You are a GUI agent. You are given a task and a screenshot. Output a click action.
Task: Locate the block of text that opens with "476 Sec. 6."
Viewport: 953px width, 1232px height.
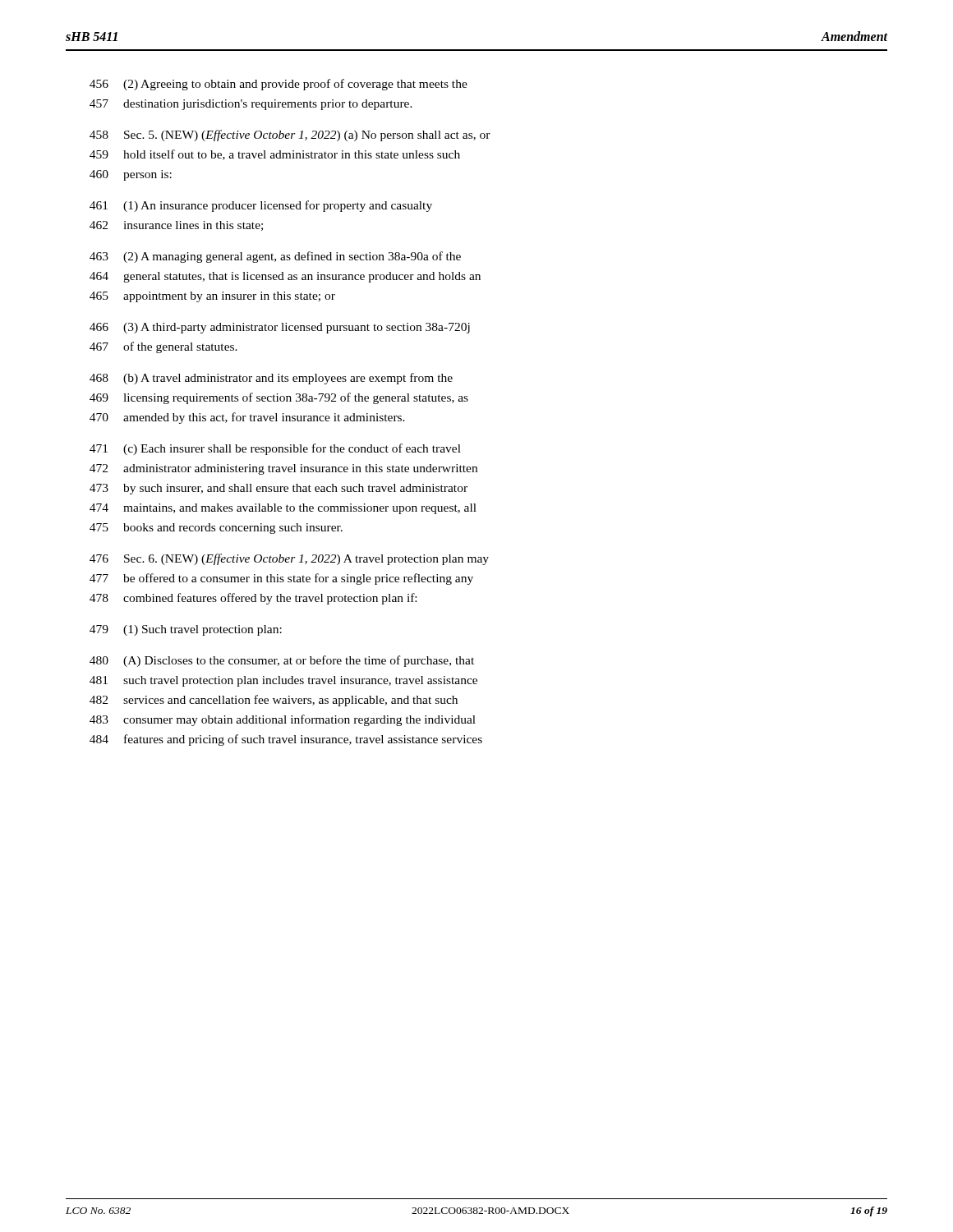coord(476,578)
